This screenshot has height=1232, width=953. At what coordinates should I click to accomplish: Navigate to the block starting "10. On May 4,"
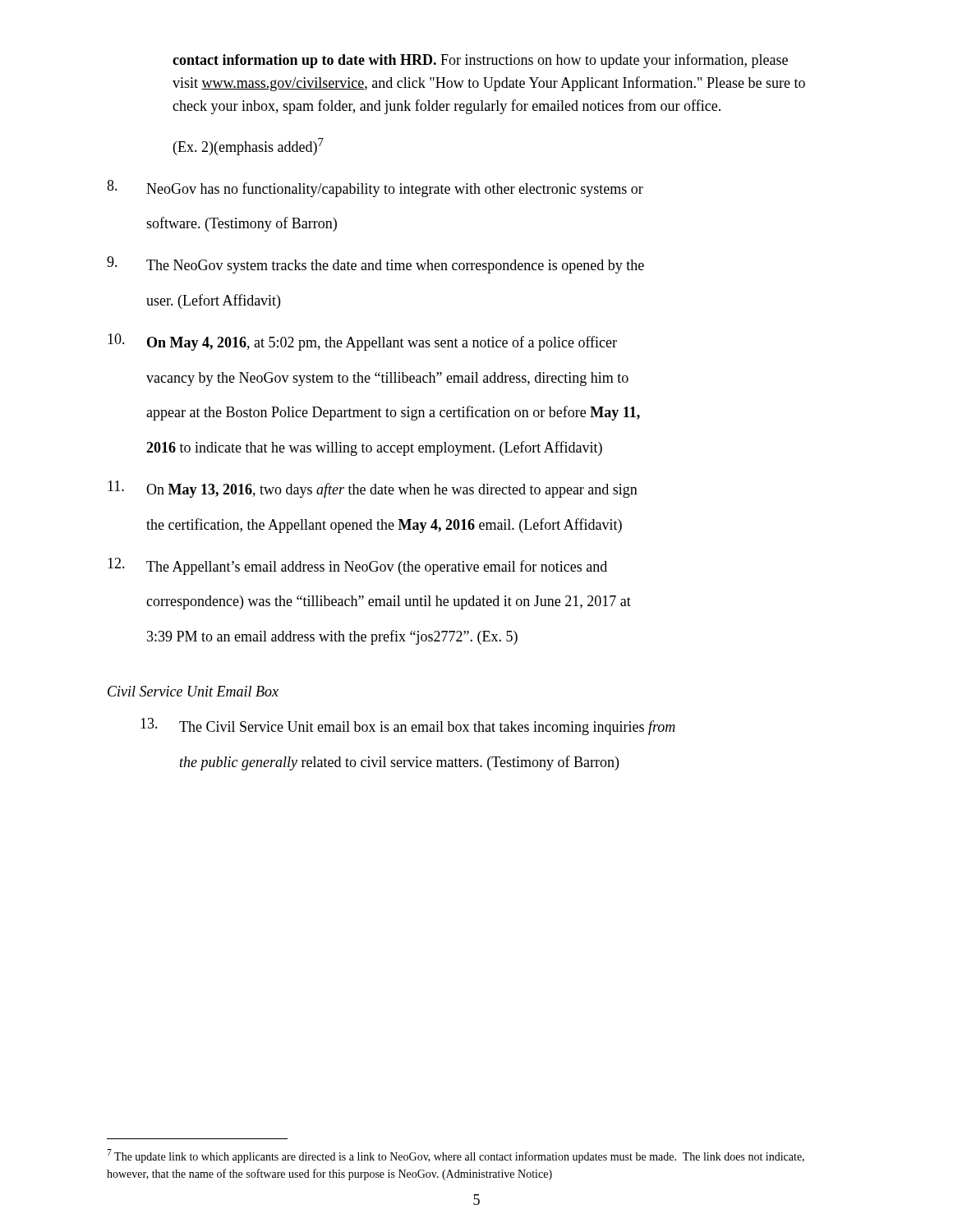click(476, 401)
